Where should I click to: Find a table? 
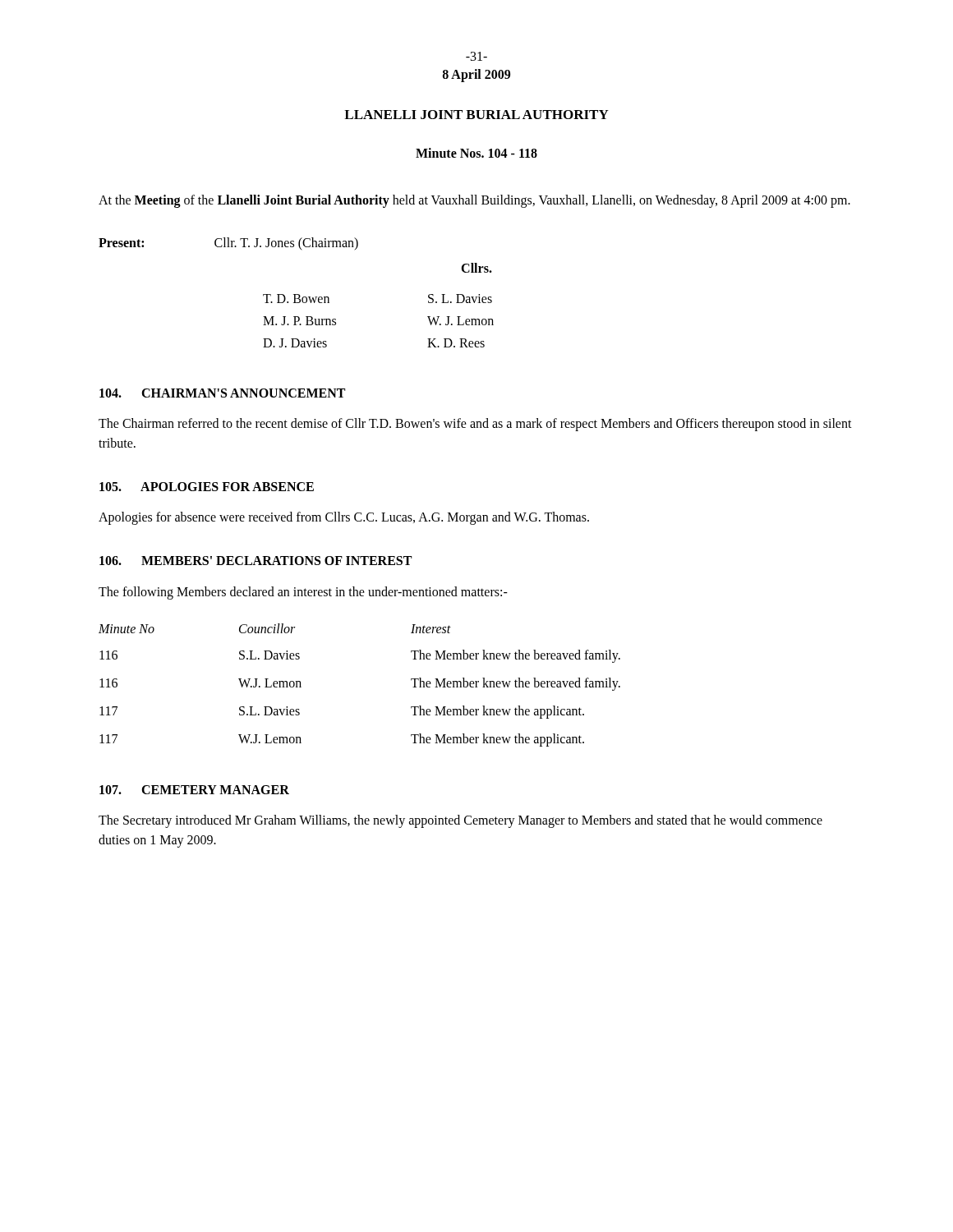point(476,685)
